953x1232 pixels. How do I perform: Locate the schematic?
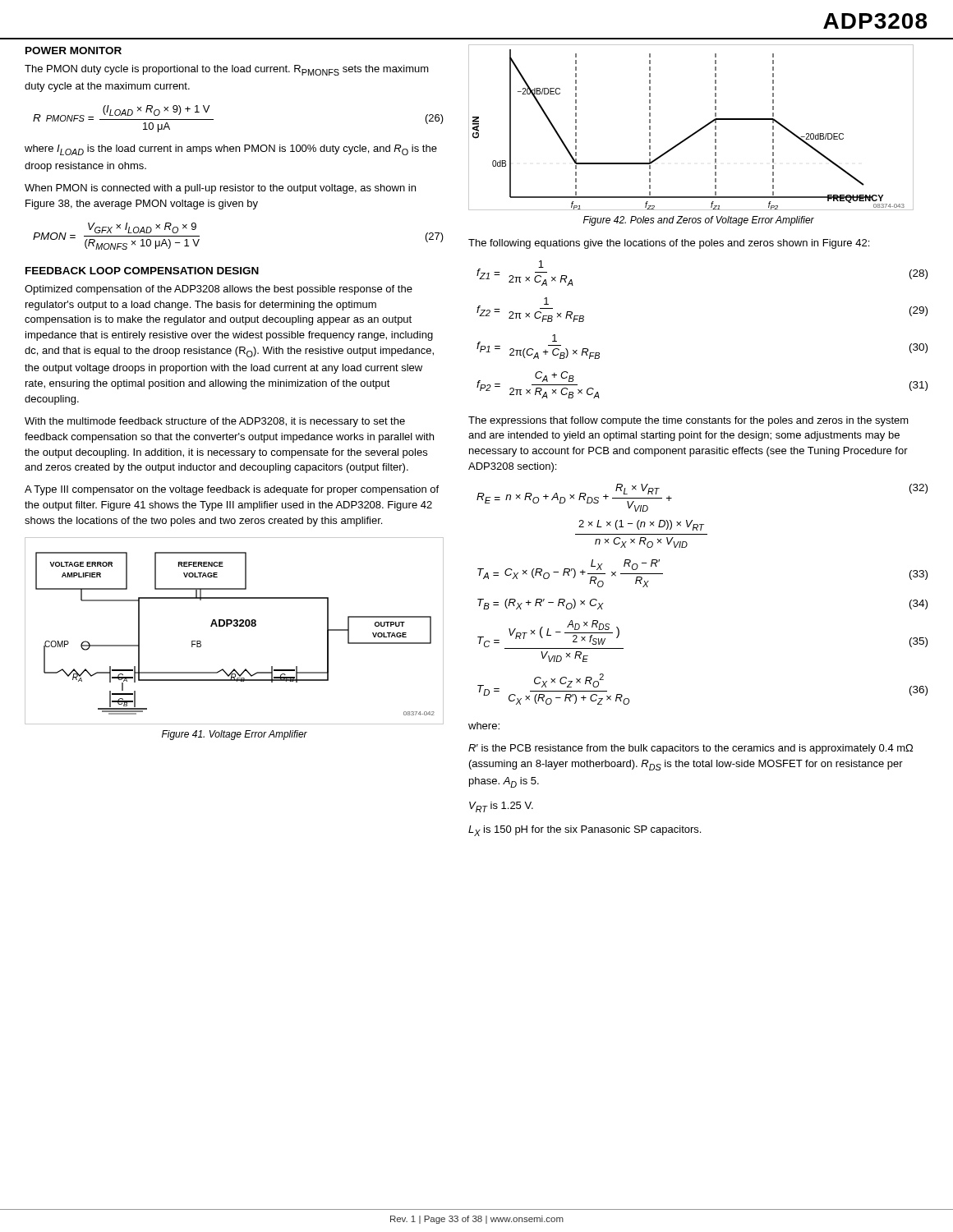coord(234,631)
